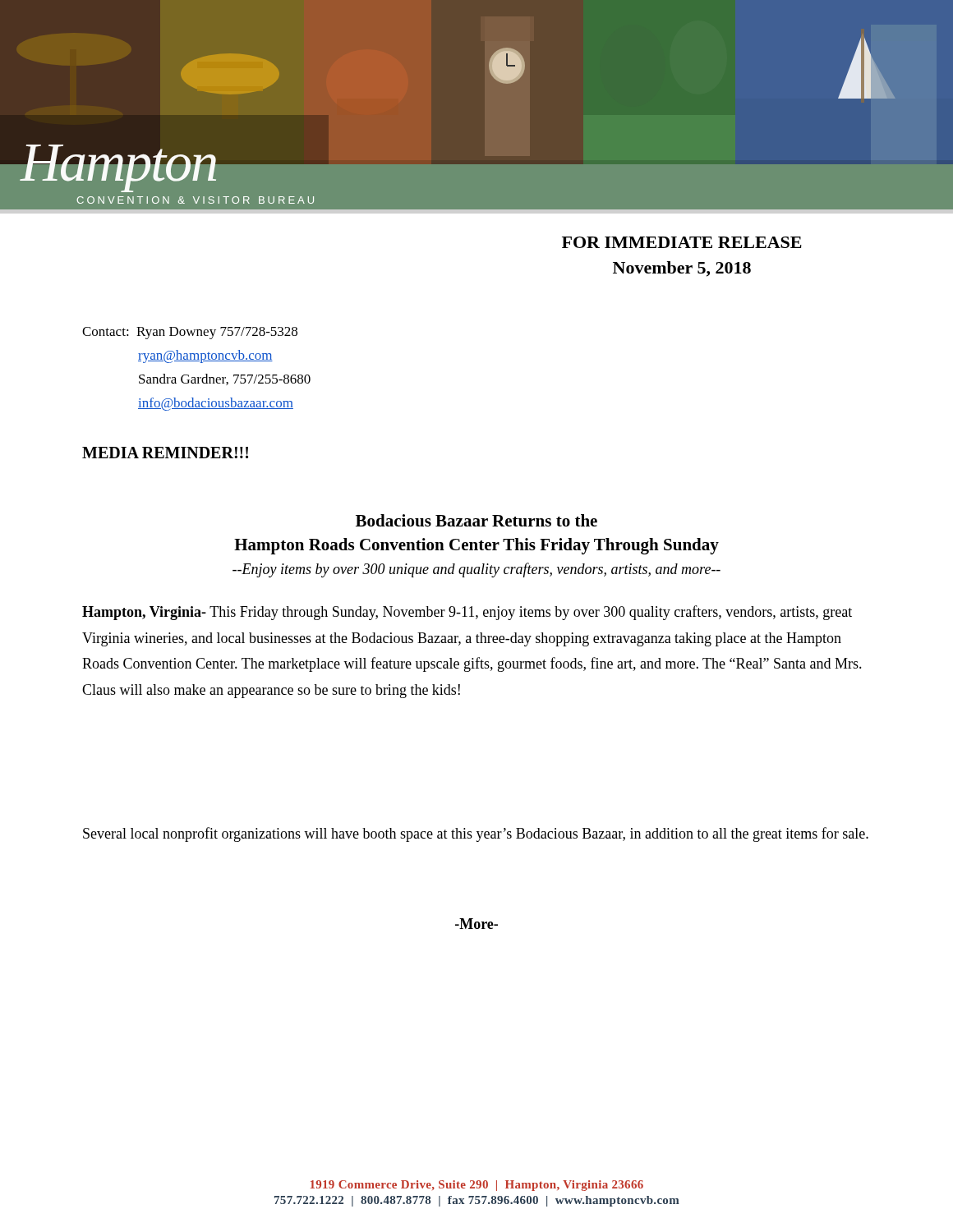Find the element starting "Bodacious Bazaar Returns to the Hampton"
The width and height of the screenshot is (953, 1232).
pyautogui.click(x=476, y=544)
